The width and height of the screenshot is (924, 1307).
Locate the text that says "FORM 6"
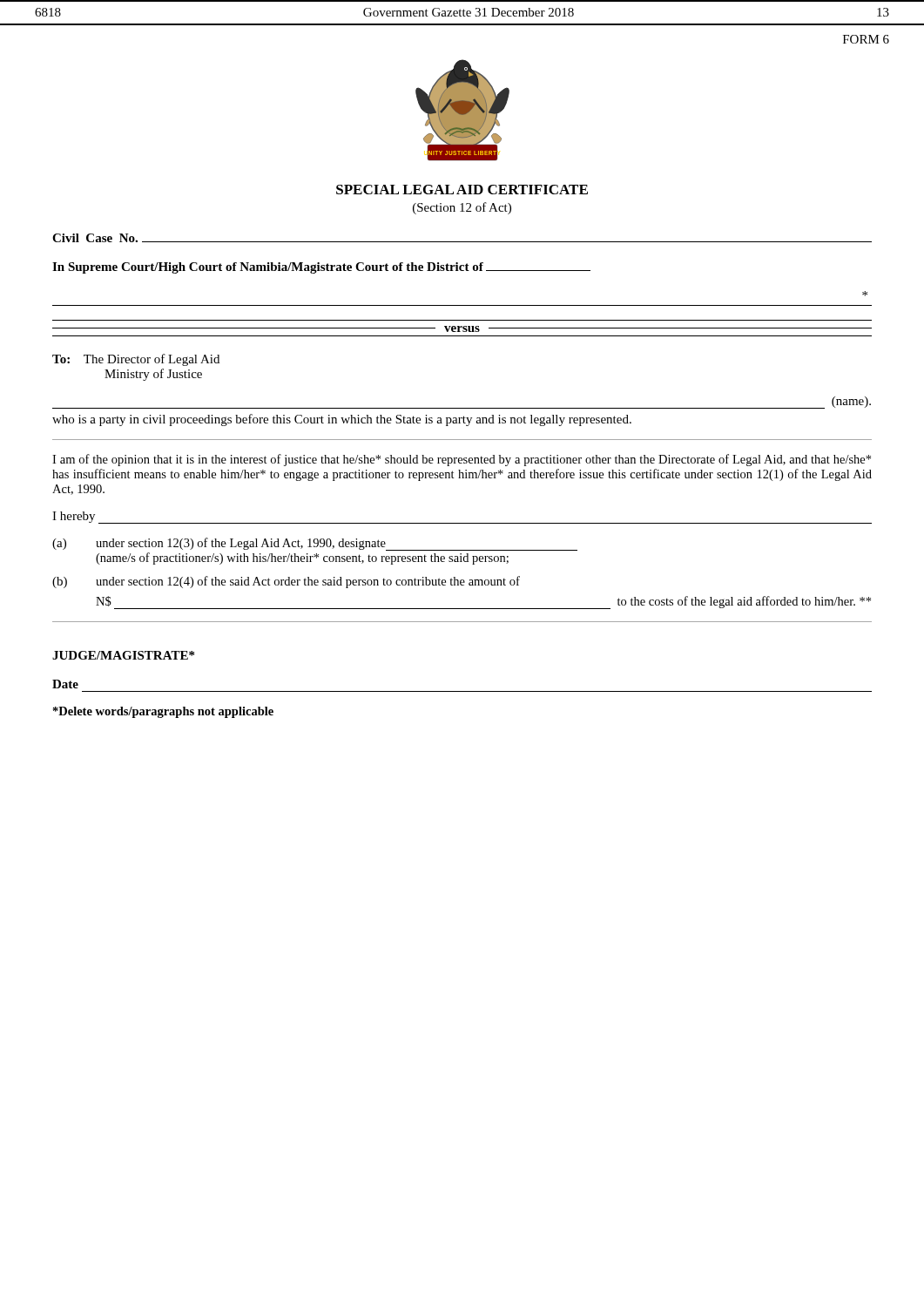coord(866,39)
